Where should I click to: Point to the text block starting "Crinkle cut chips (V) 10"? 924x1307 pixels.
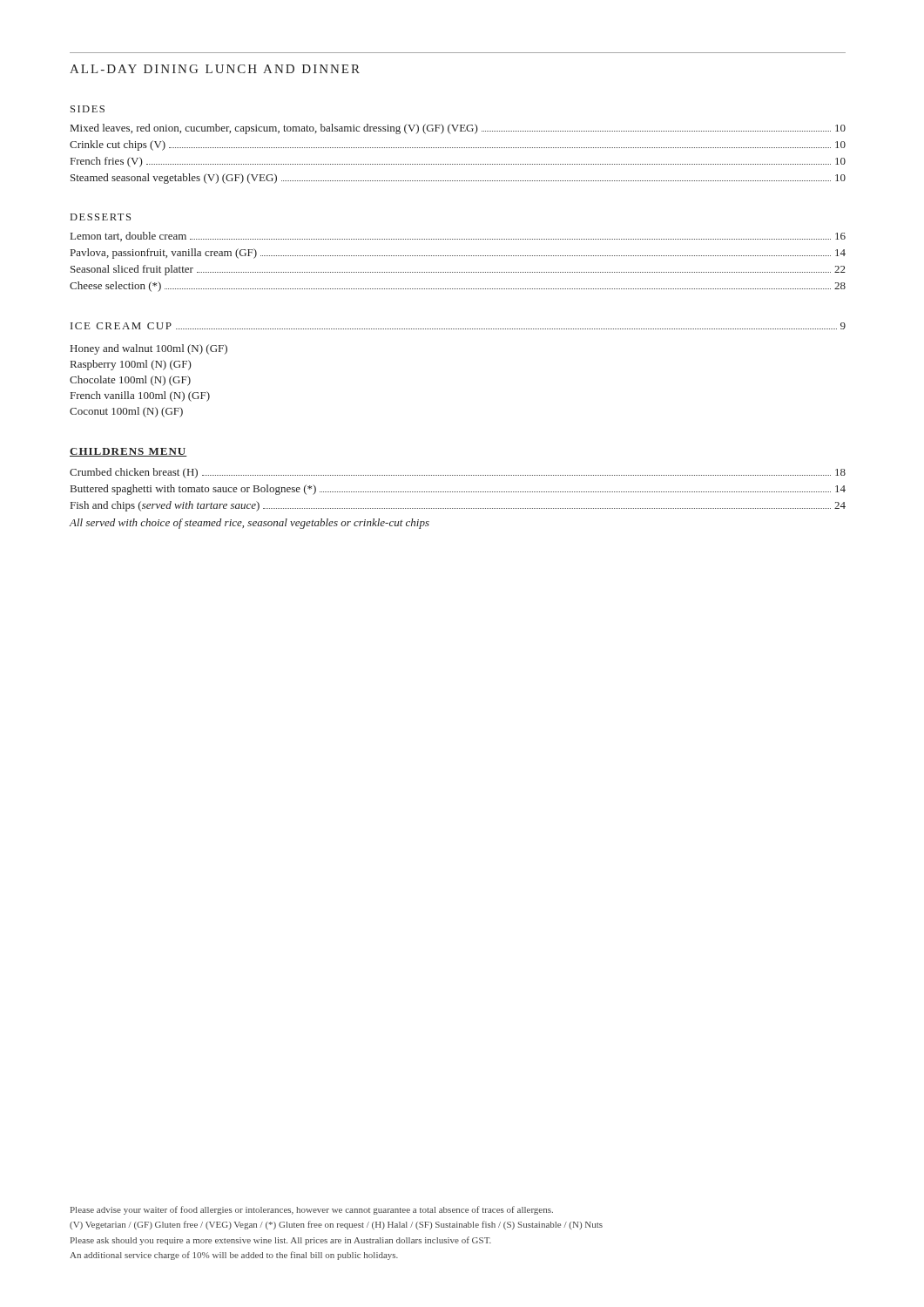click(x=458, y=145)
